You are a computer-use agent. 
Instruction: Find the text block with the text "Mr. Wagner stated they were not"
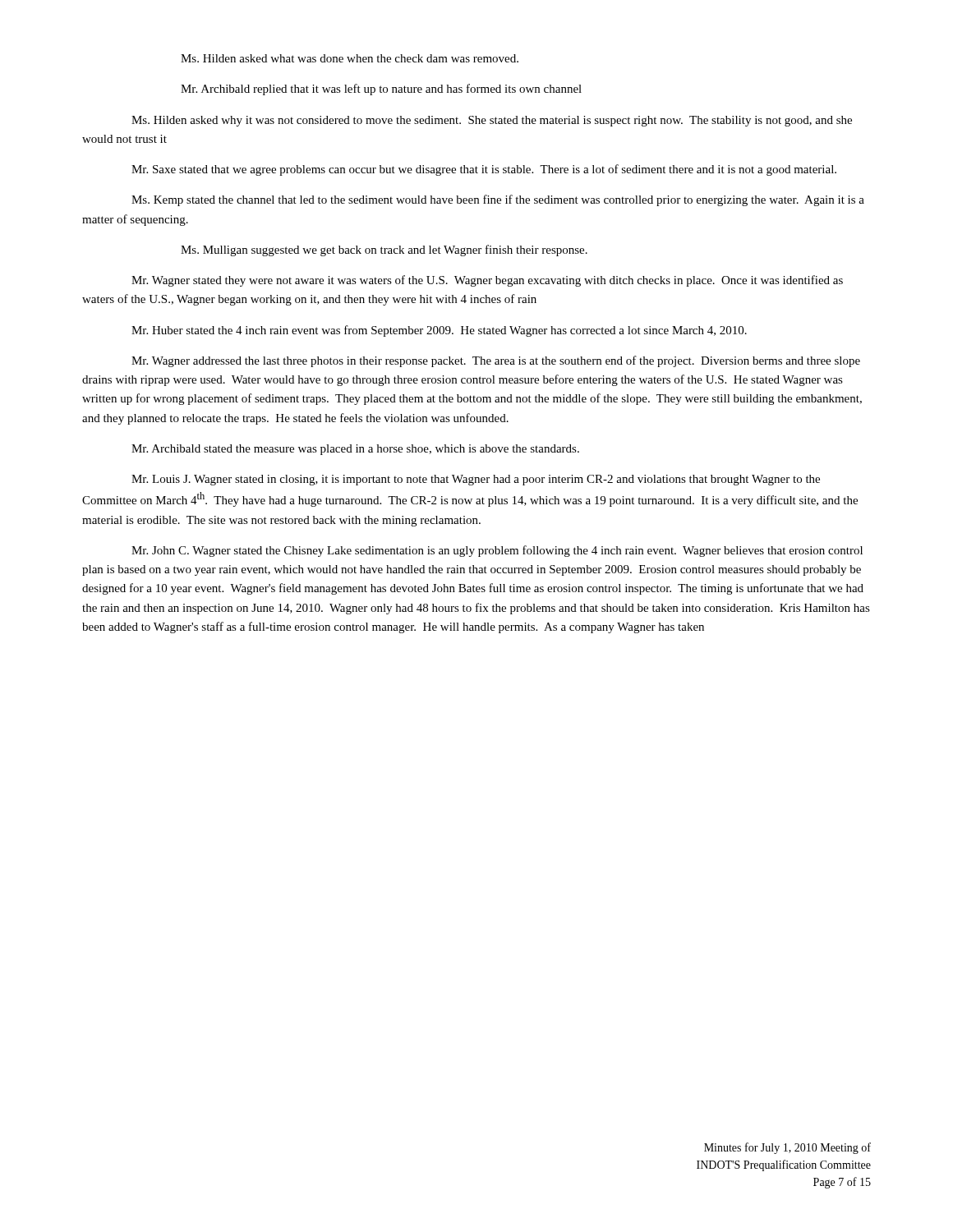tap(463, 290)
